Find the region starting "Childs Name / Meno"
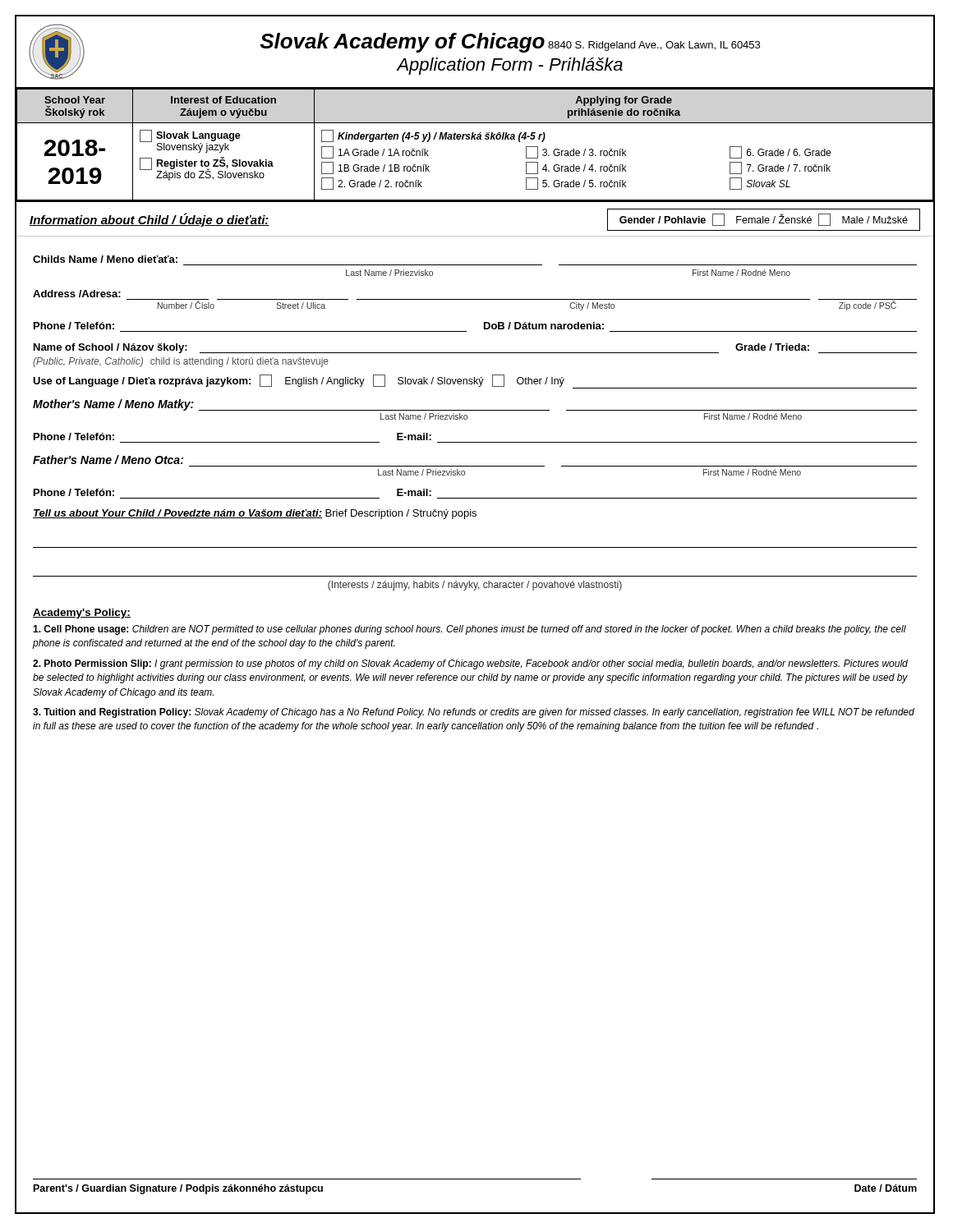Viewport: 953px width, 1232px height. (475, 264)
